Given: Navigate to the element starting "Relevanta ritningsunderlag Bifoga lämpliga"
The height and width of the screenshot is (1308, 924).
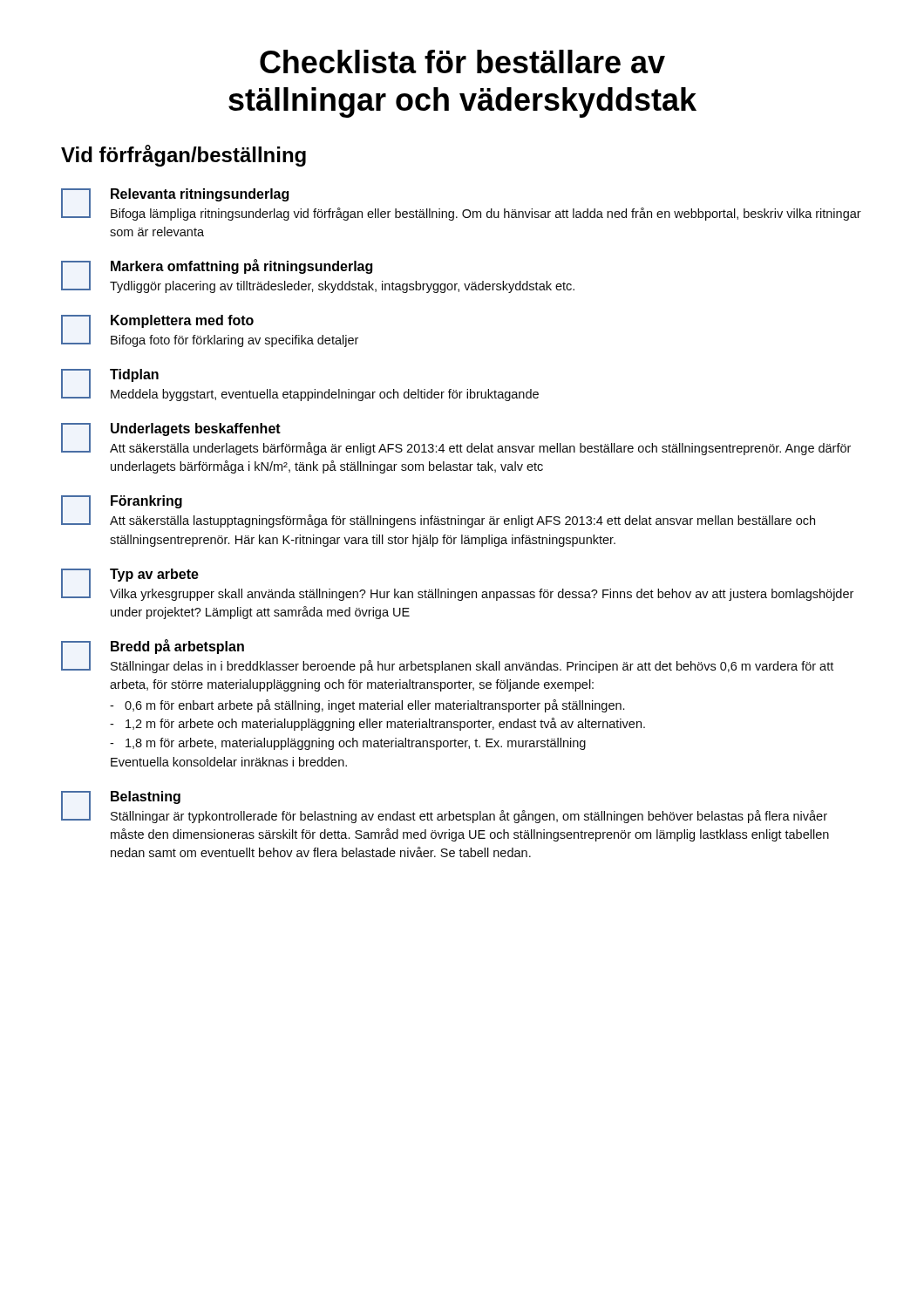Looking at the screenshot, I should (x=462, y=214).
